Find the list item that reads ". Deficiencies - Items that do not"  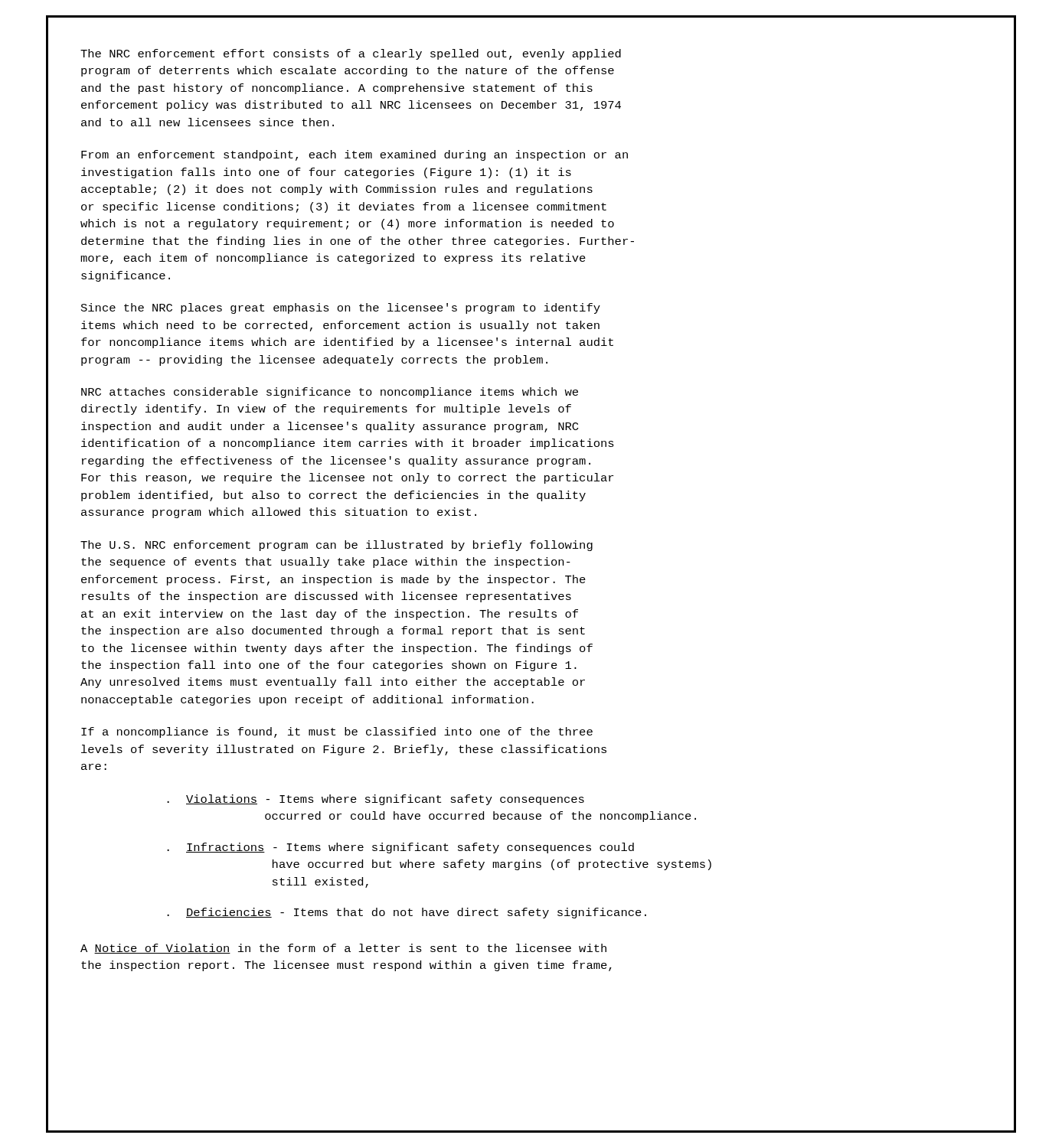tap(573, 913)
